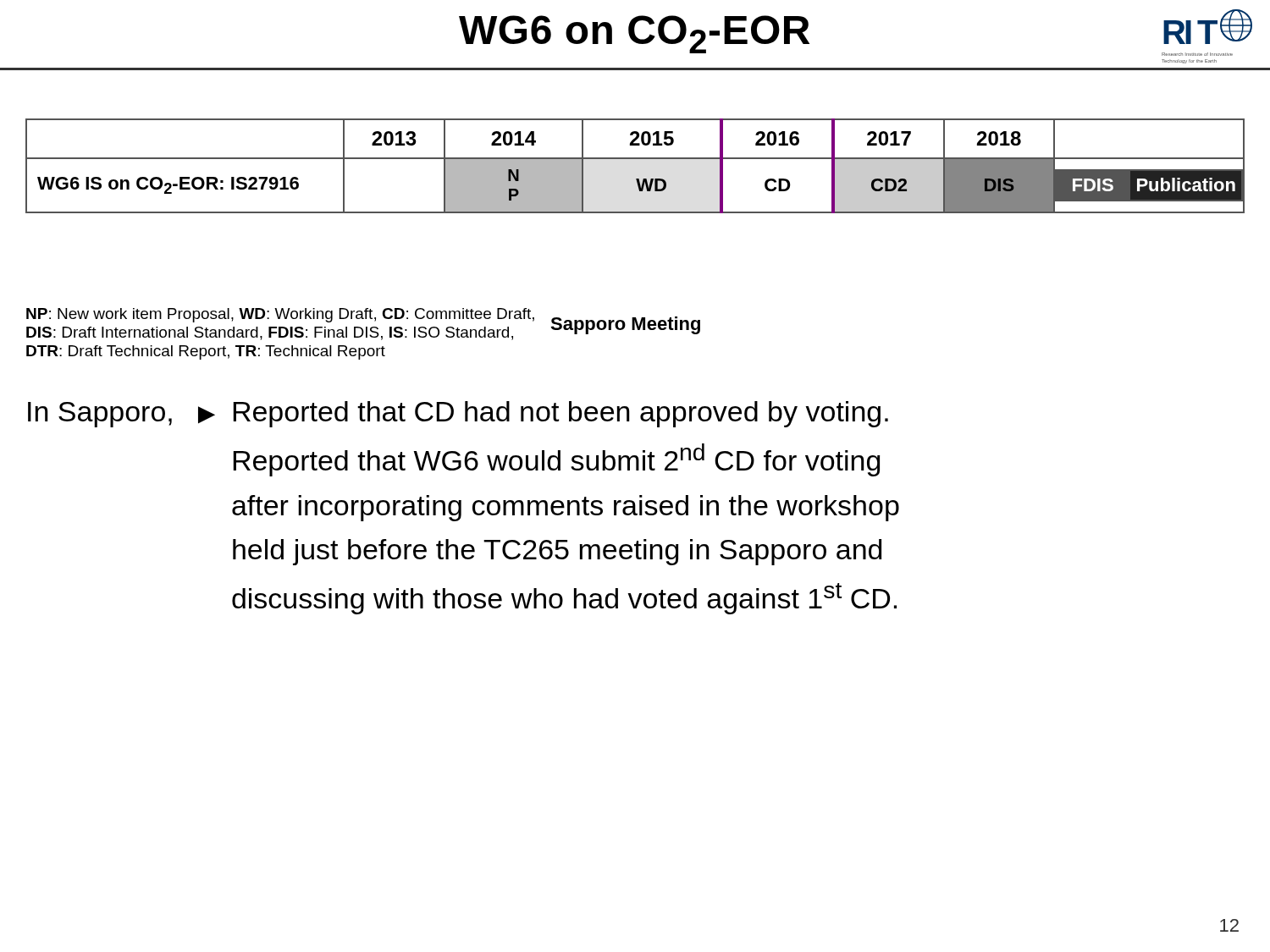1270x952 pixels.
Task: Find the table that mentions "N P"
Action: tap(635, 166)
